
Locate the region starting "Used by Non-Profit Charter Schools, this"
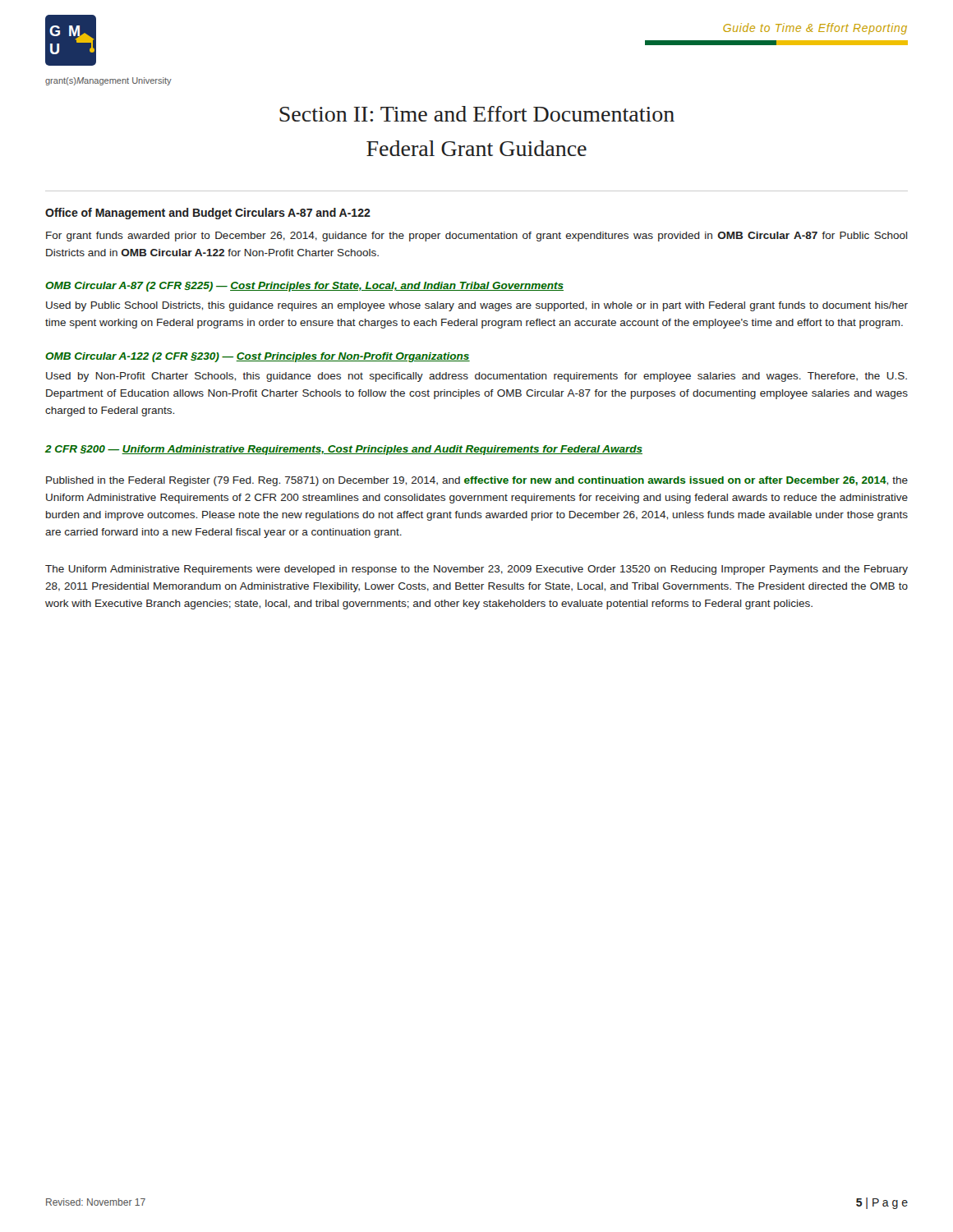tap(476, 393)
